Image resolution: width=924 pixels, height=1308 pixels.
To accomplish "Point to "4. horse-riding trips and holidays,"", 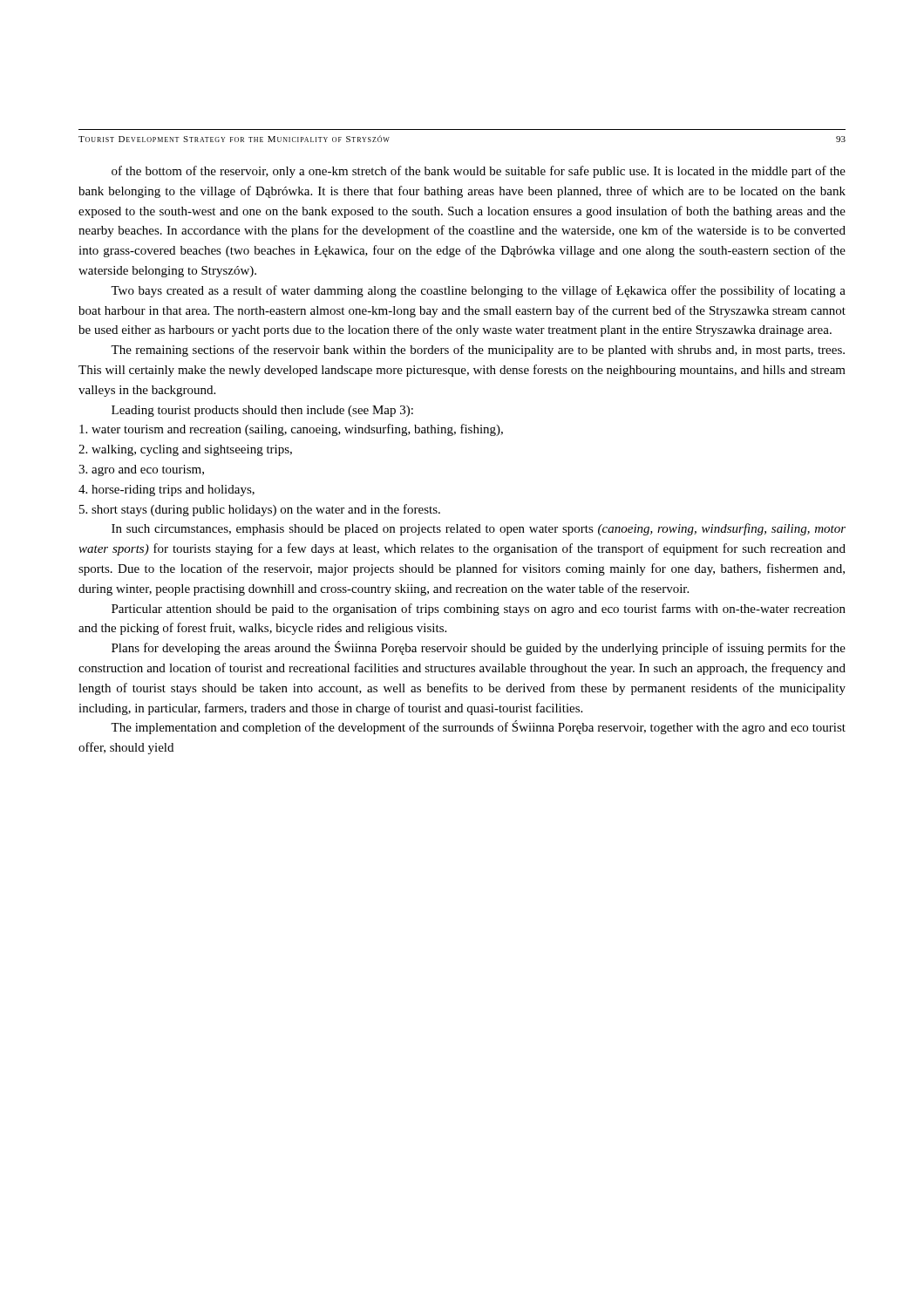I will pyautogui.click(x=167, y=489).
